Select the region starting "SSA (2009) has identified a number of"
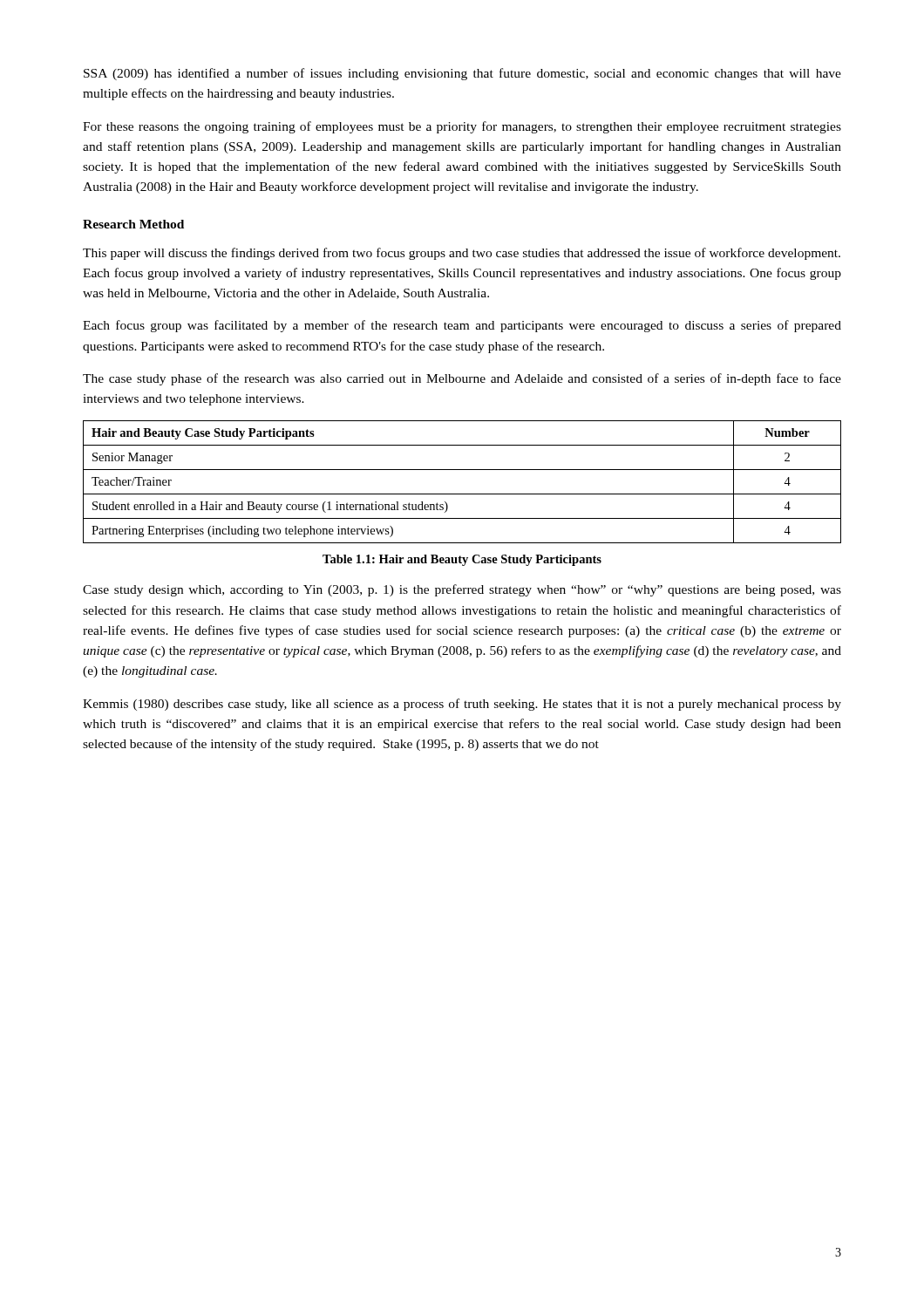924x1308 pixels. click(462, 83)
